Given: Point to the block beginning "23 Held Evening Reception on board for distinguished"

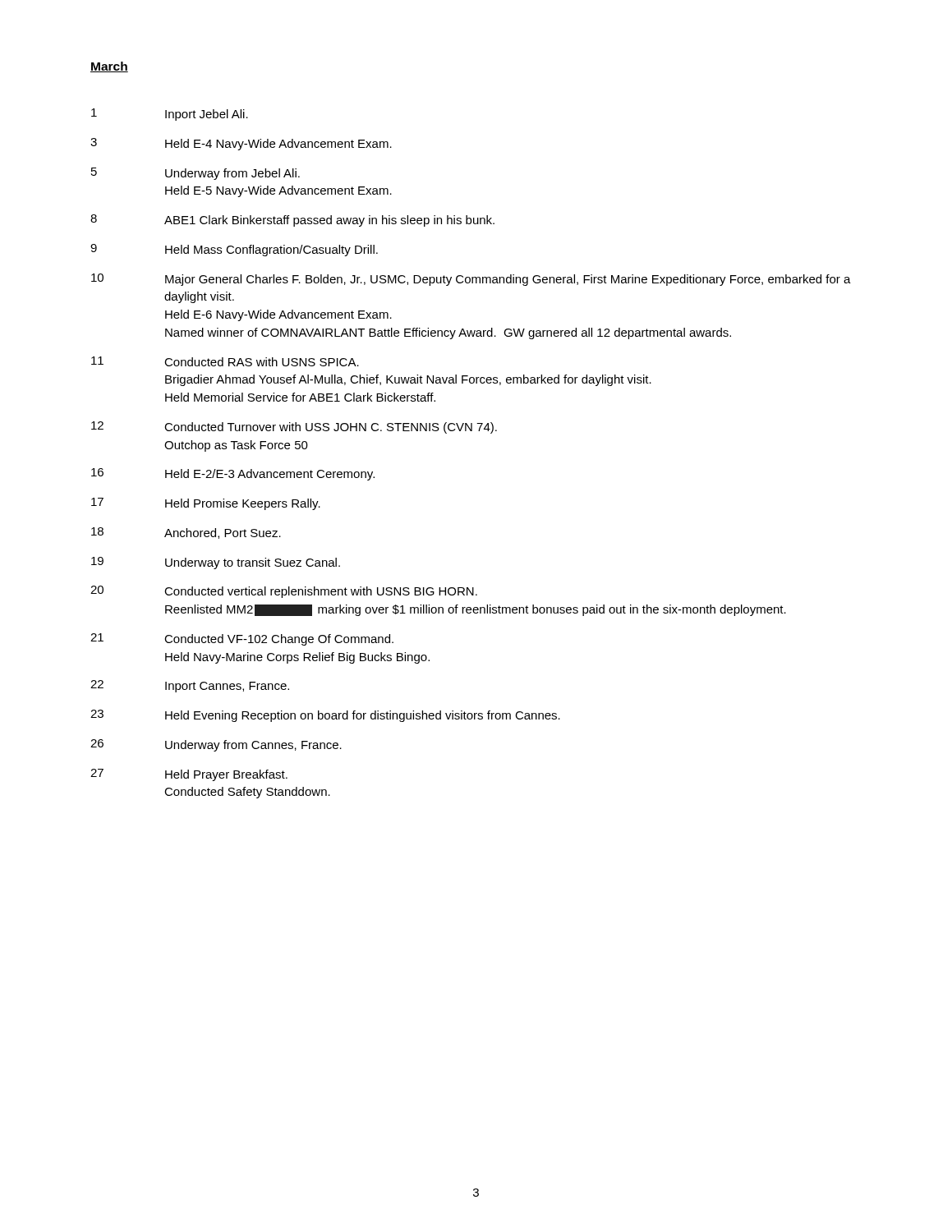Looking at the screenshot, I should click(480, 715).
